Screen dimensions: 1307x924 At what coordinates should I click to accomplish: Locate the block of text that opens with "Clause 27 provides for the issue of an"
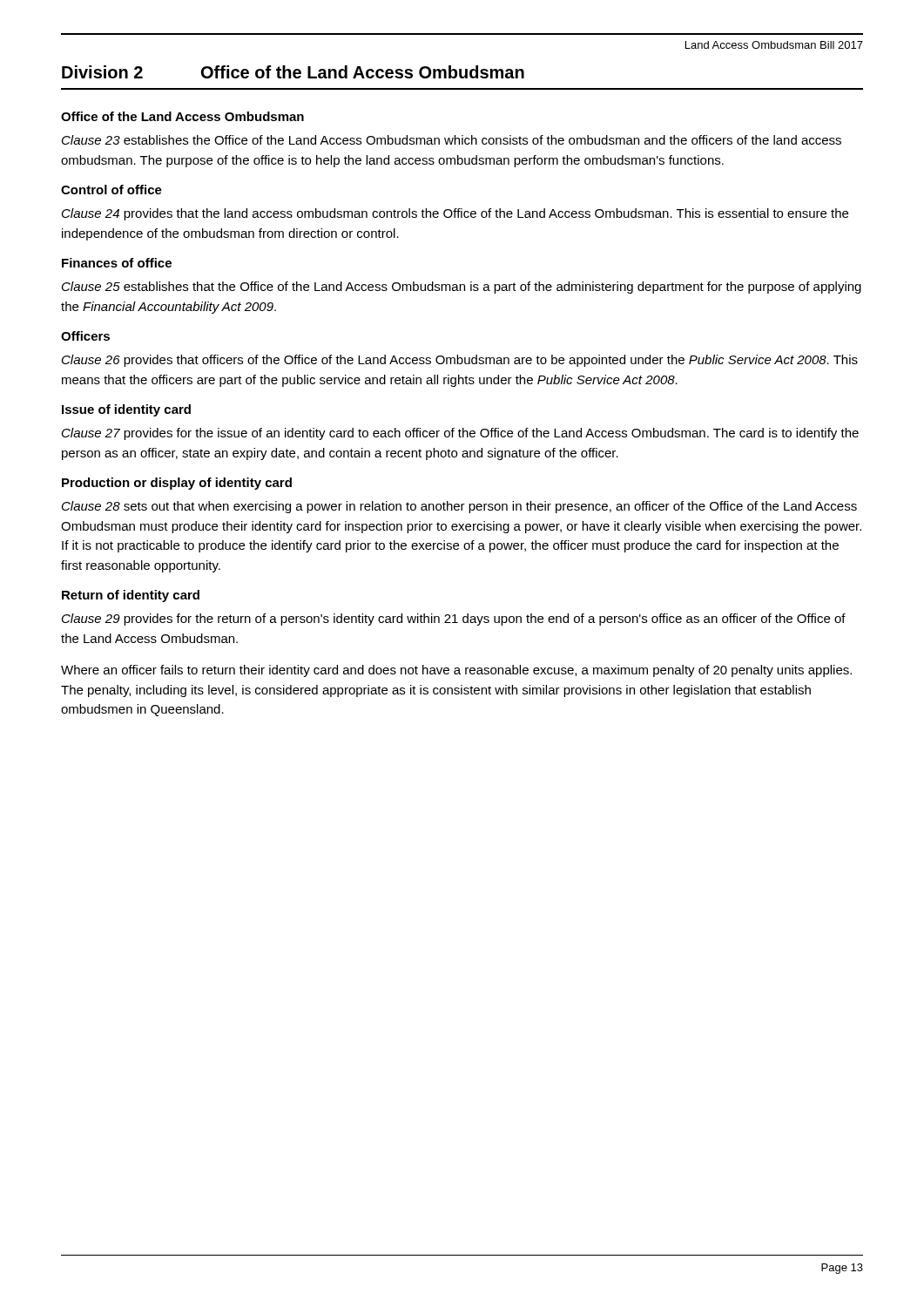coord(460,442)
